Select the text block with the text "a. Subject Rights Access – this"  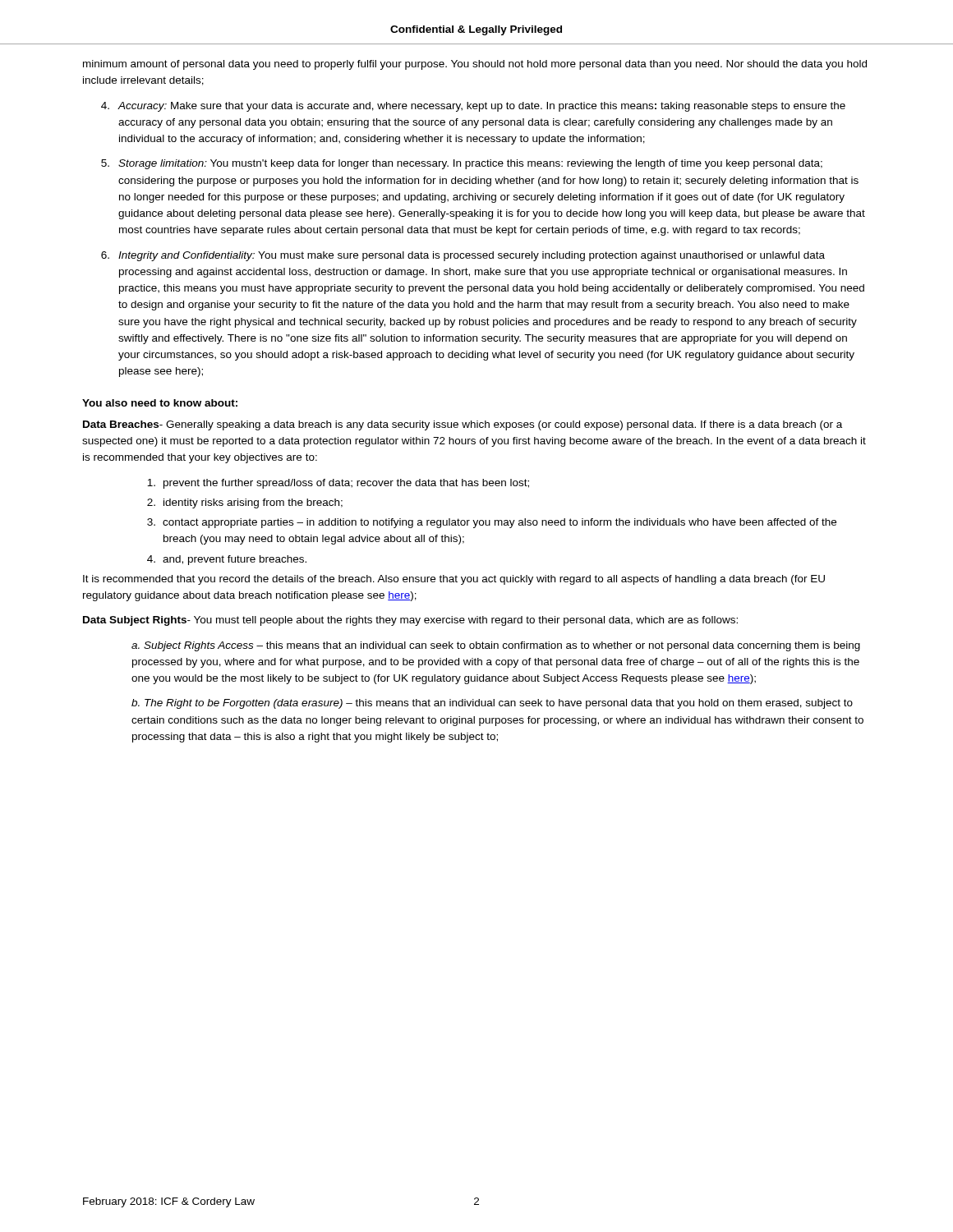click(x=496, y=661)
